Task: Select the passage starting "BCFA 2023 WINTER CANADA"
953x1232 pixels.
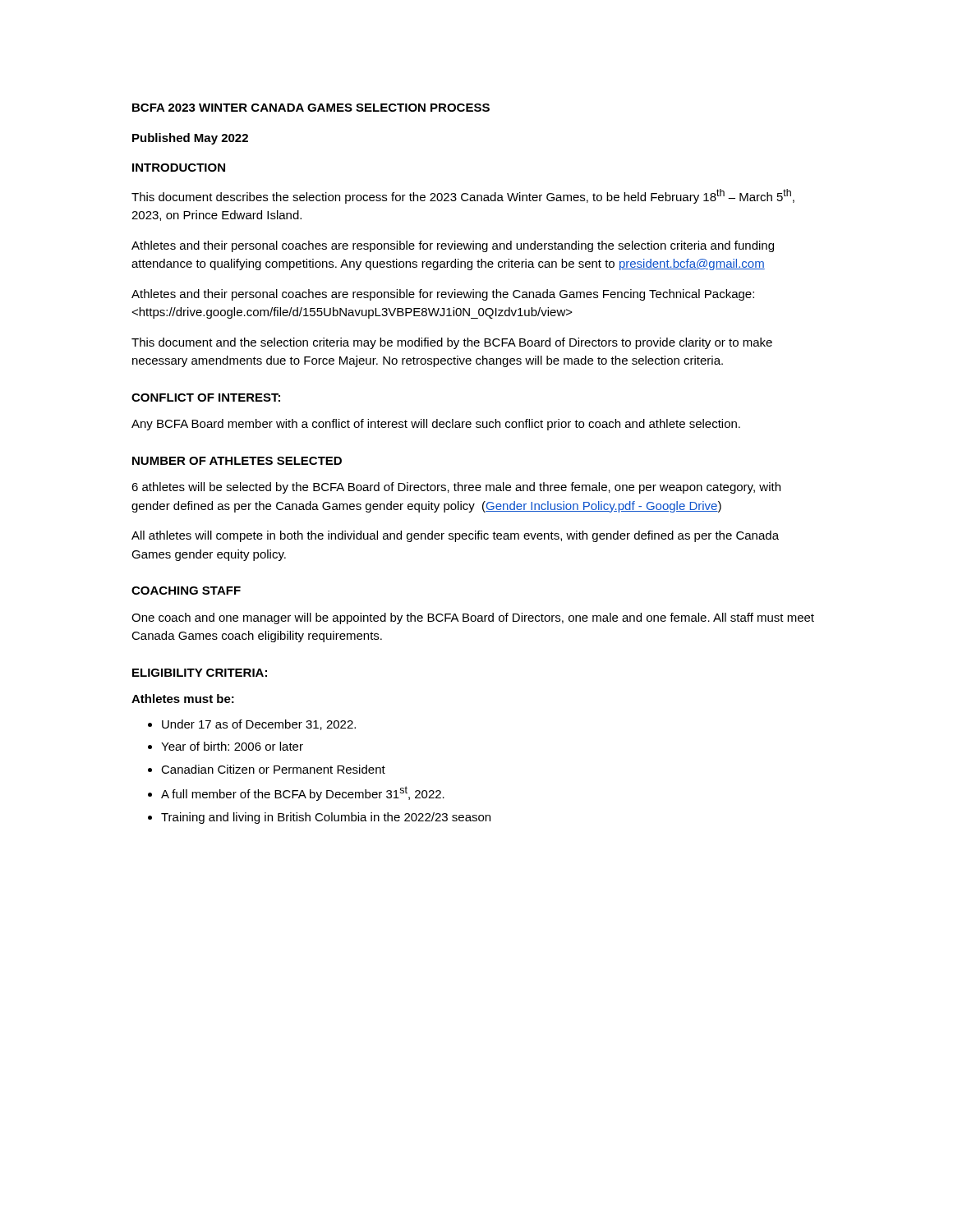Action: tap(311, 107)
